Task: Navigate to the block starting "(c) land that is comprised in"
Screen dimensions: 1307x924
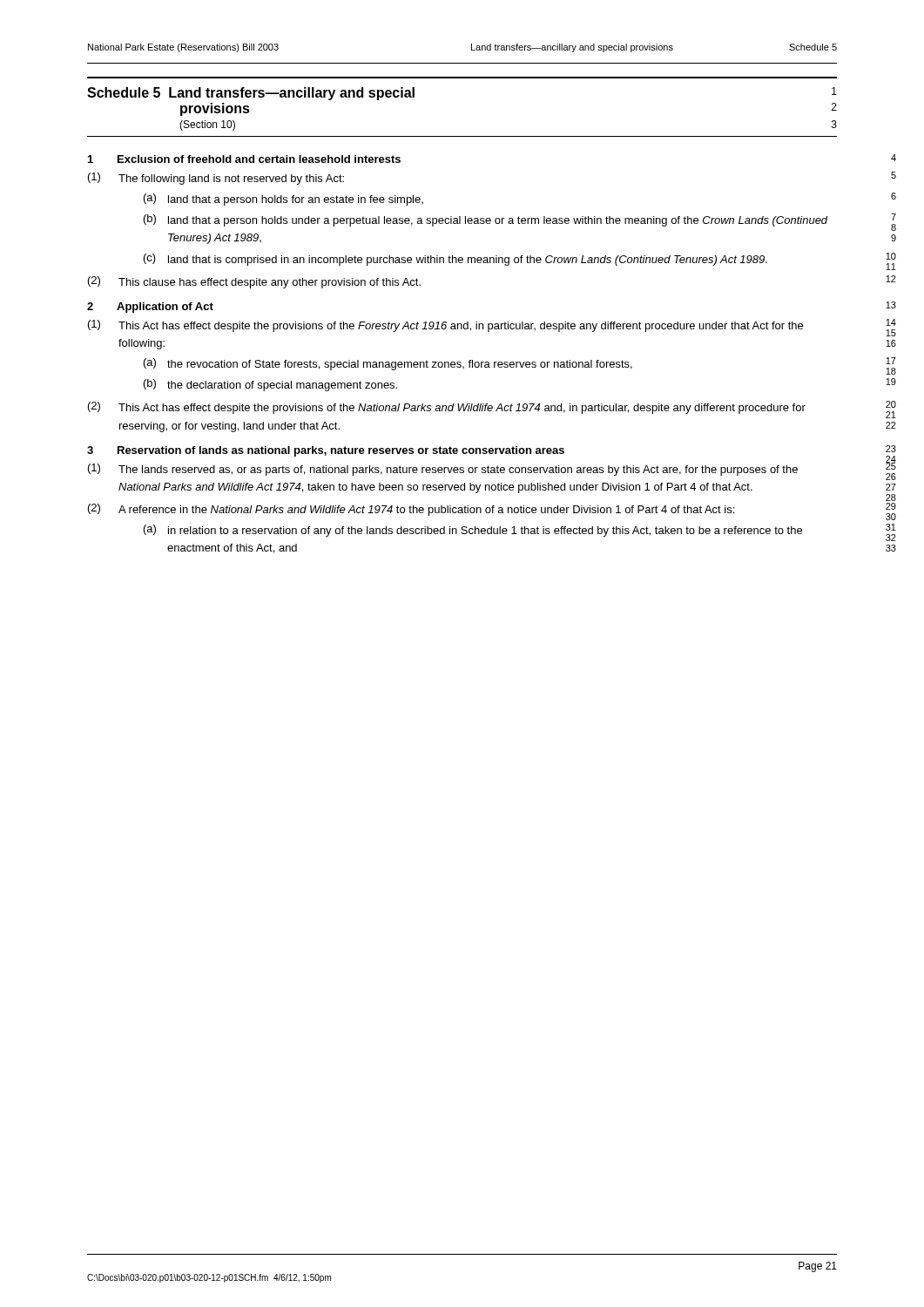Action: [490, 259]
